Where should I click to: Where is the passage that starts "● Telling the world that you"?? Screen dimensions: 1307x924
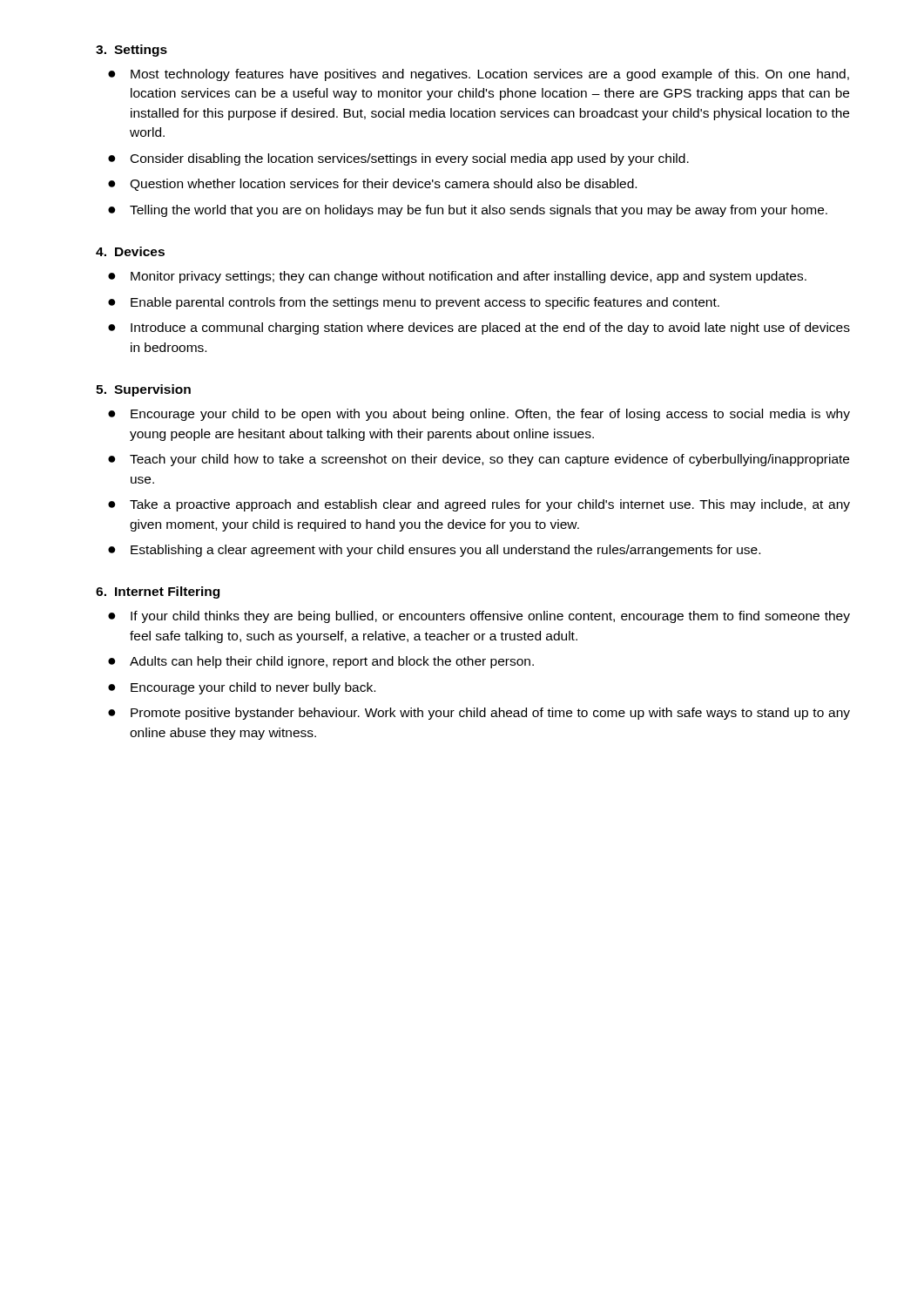click(479, 210)
